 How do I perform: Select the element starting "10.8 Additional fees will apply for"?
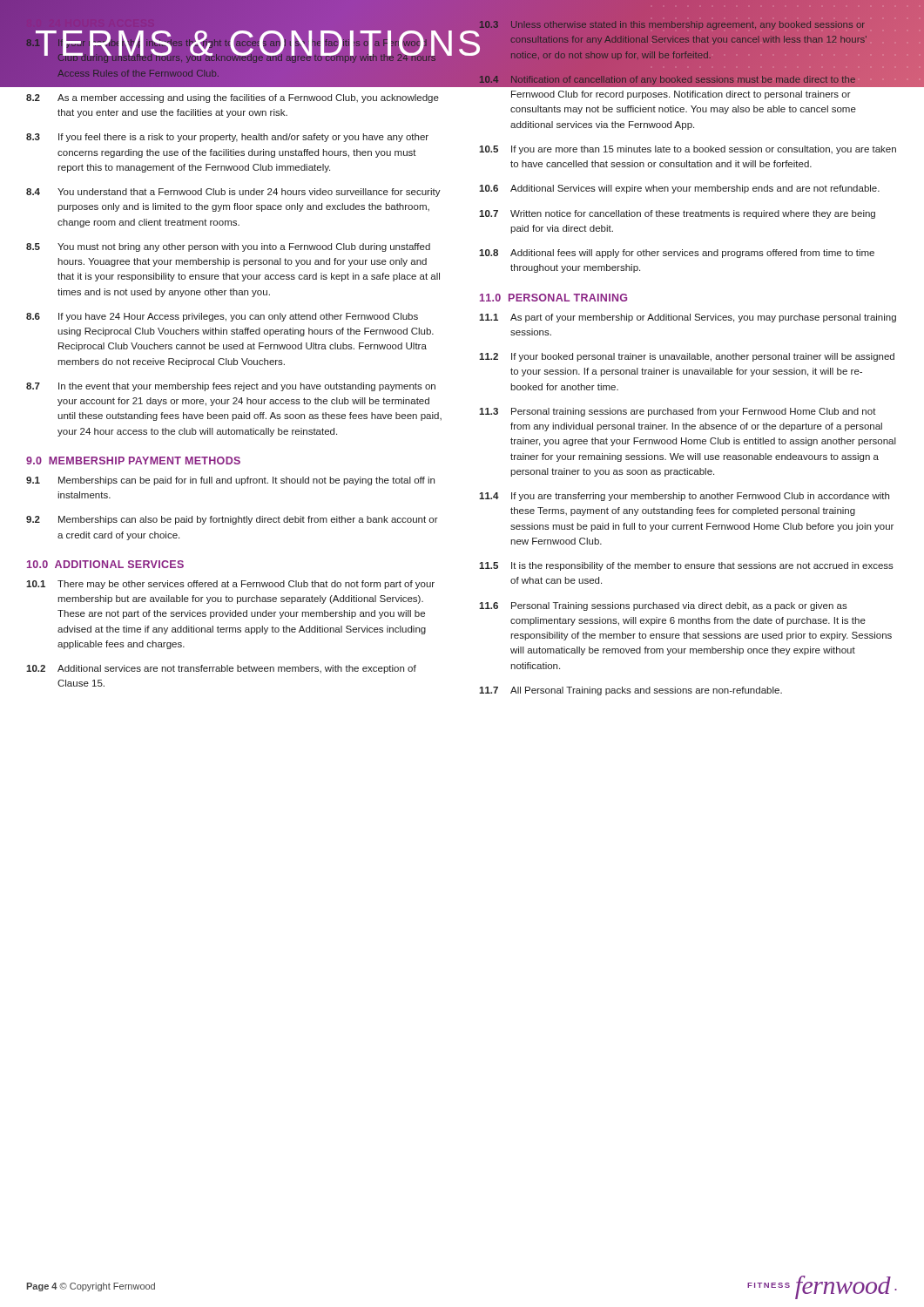click(688, 261)
